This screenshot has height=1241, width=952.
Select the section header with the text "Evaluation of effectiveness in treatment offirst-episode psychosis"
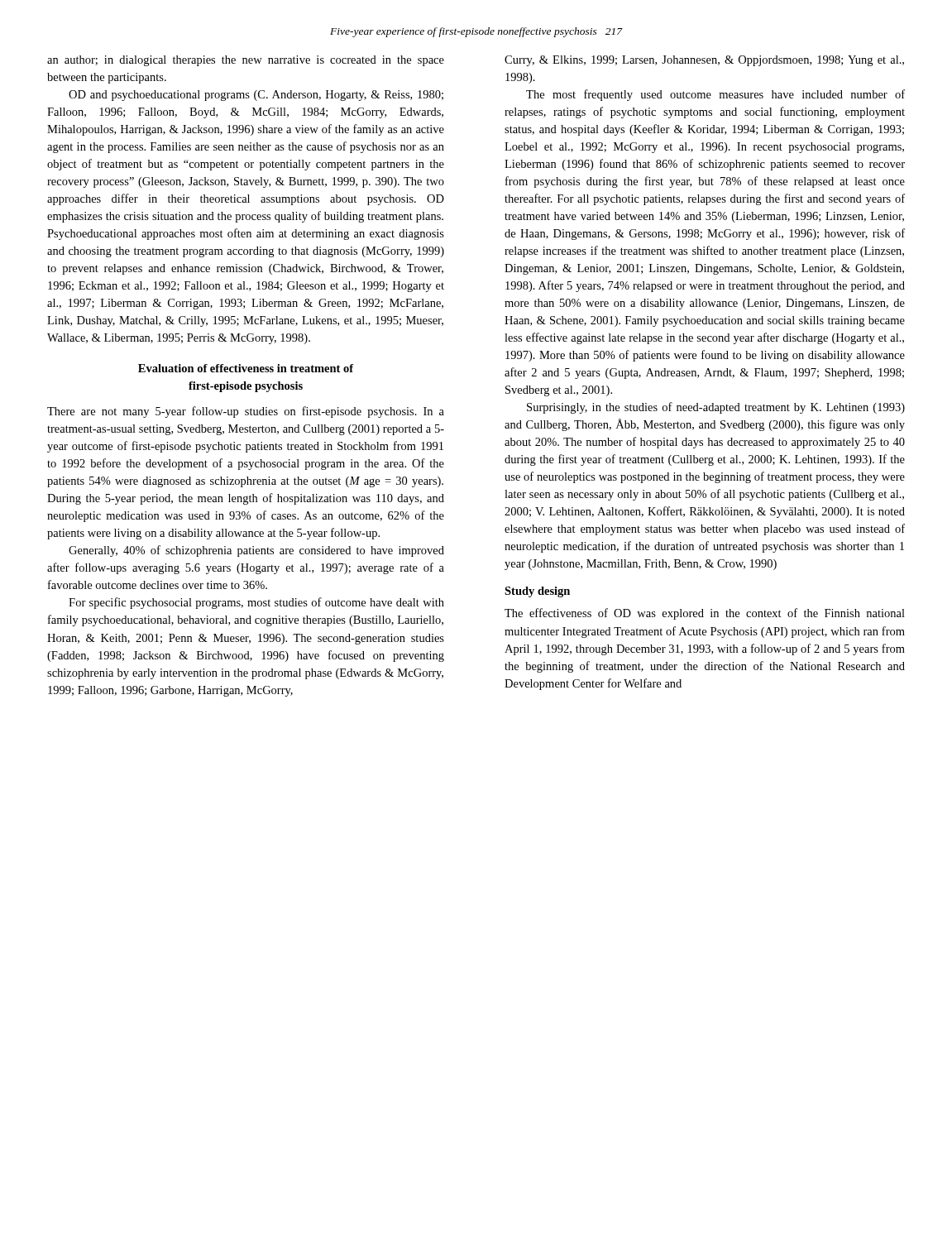pos(246,377)
